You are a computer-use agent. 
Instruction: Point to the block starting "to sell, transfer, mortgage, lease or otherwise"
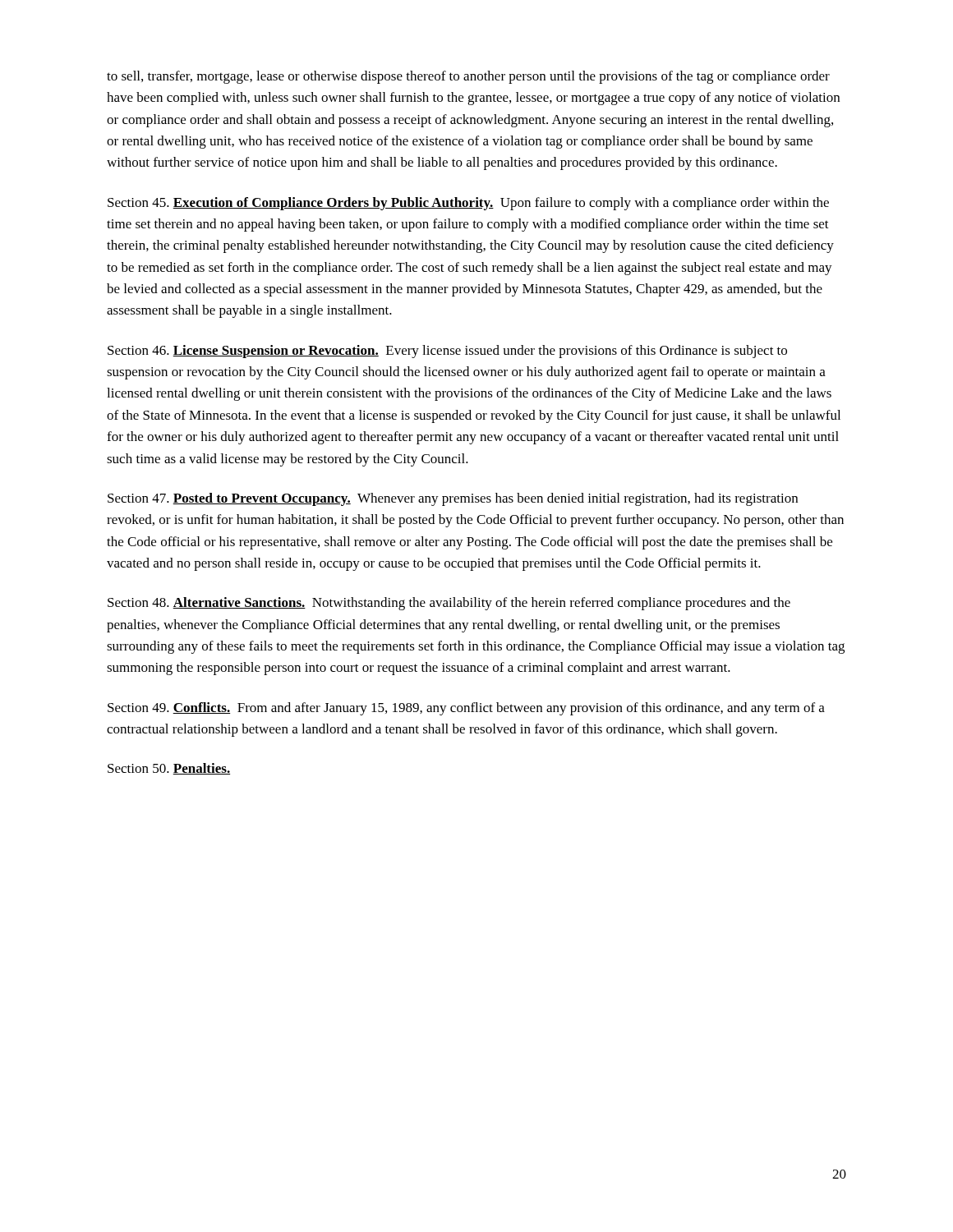473,119
